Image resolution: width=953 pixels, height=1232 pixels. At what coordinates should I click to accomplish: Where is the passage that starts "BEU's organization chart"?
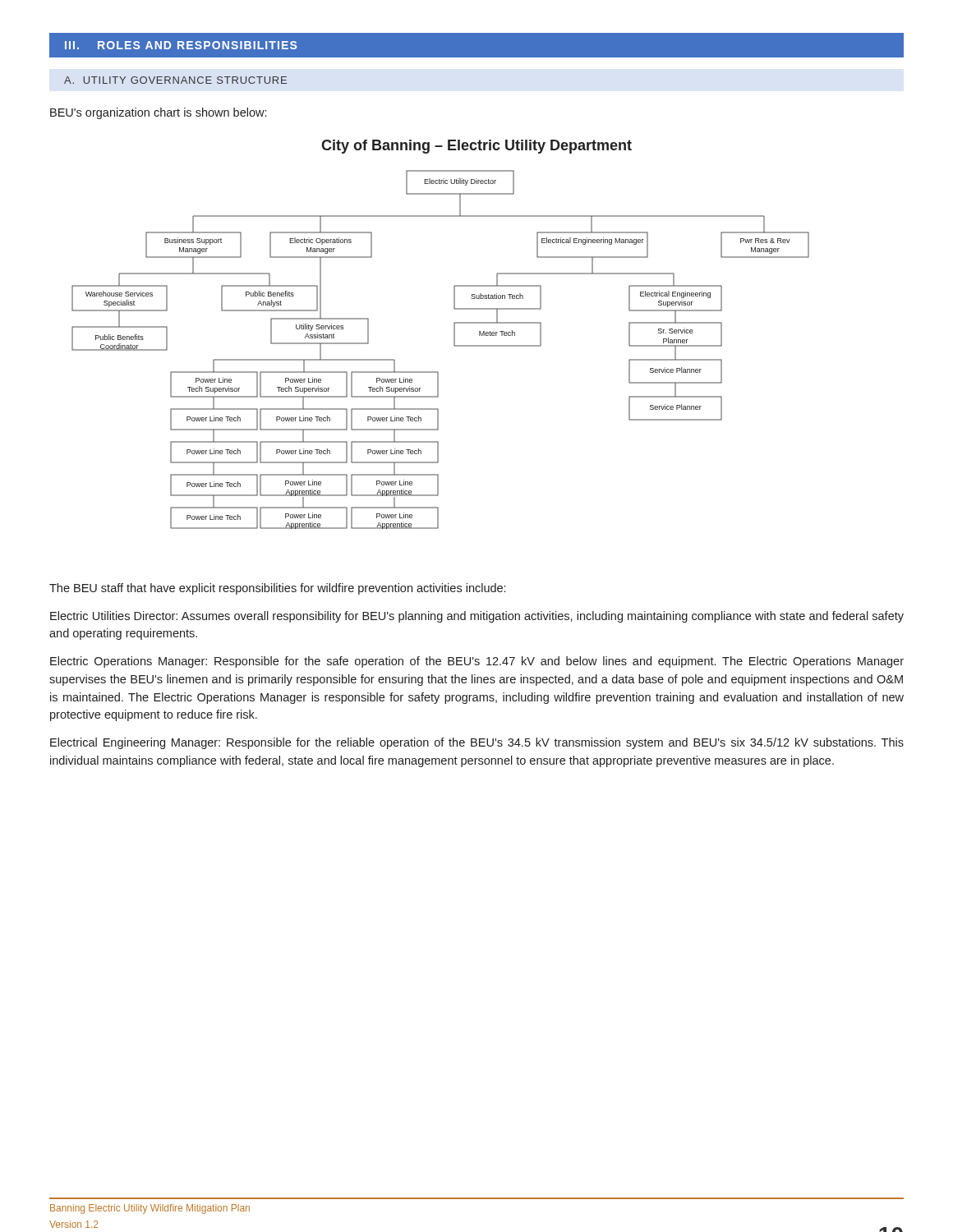(158, 113)
